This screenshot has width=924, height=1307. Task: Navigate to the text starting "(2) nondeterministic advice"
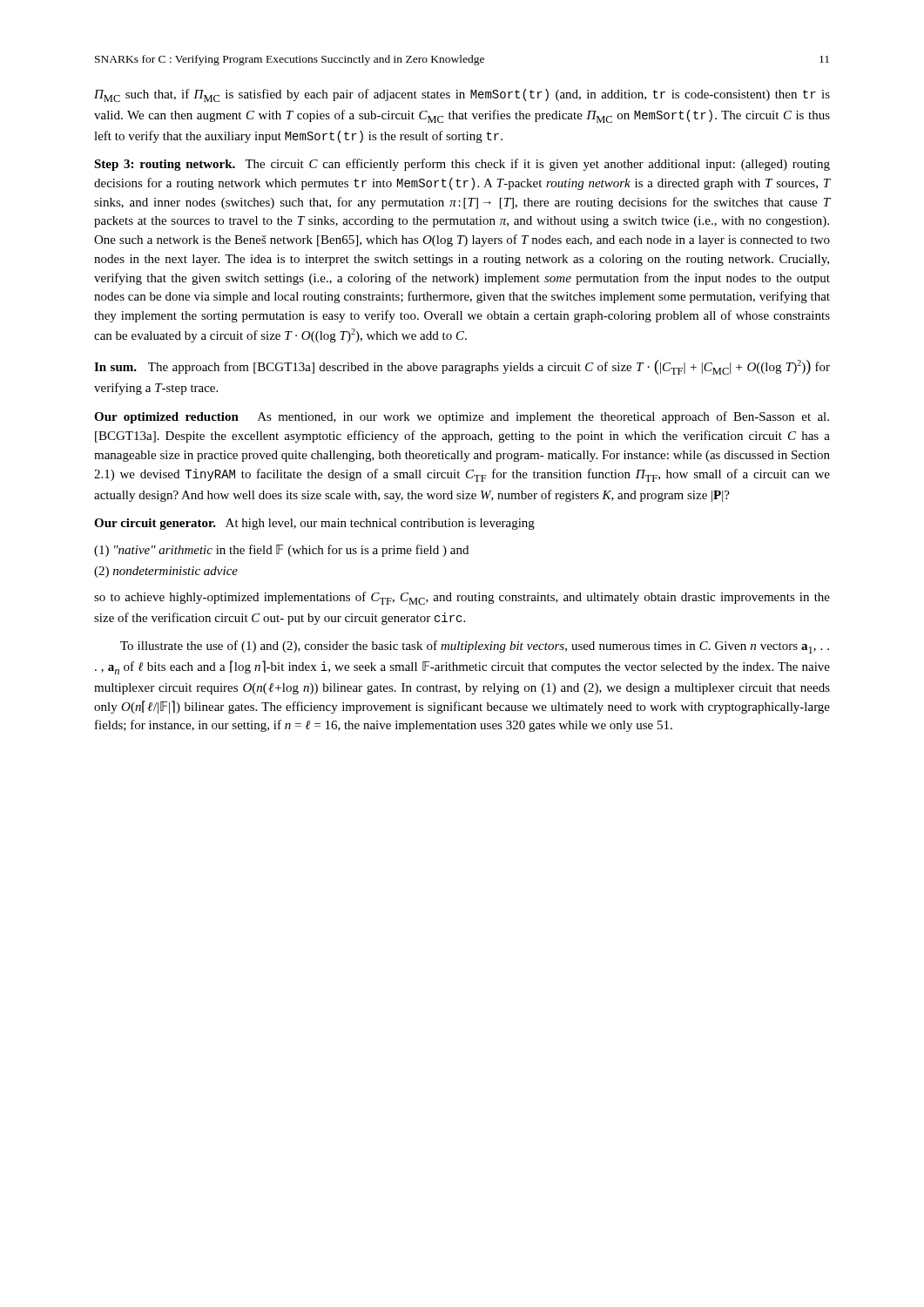click(x=166, y=572)
